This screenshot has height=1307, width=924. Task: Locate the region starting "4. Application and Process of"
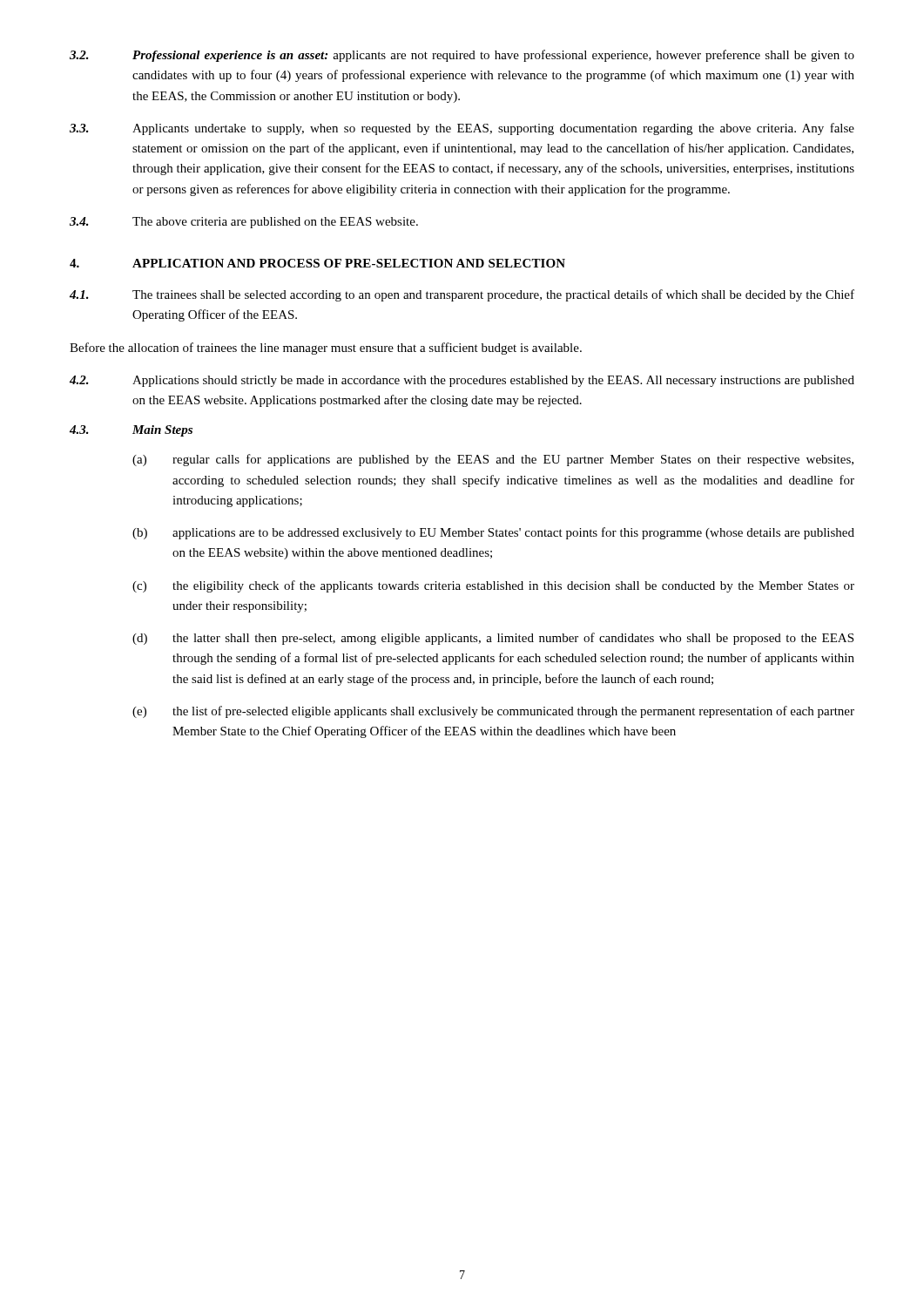point(318,264)
